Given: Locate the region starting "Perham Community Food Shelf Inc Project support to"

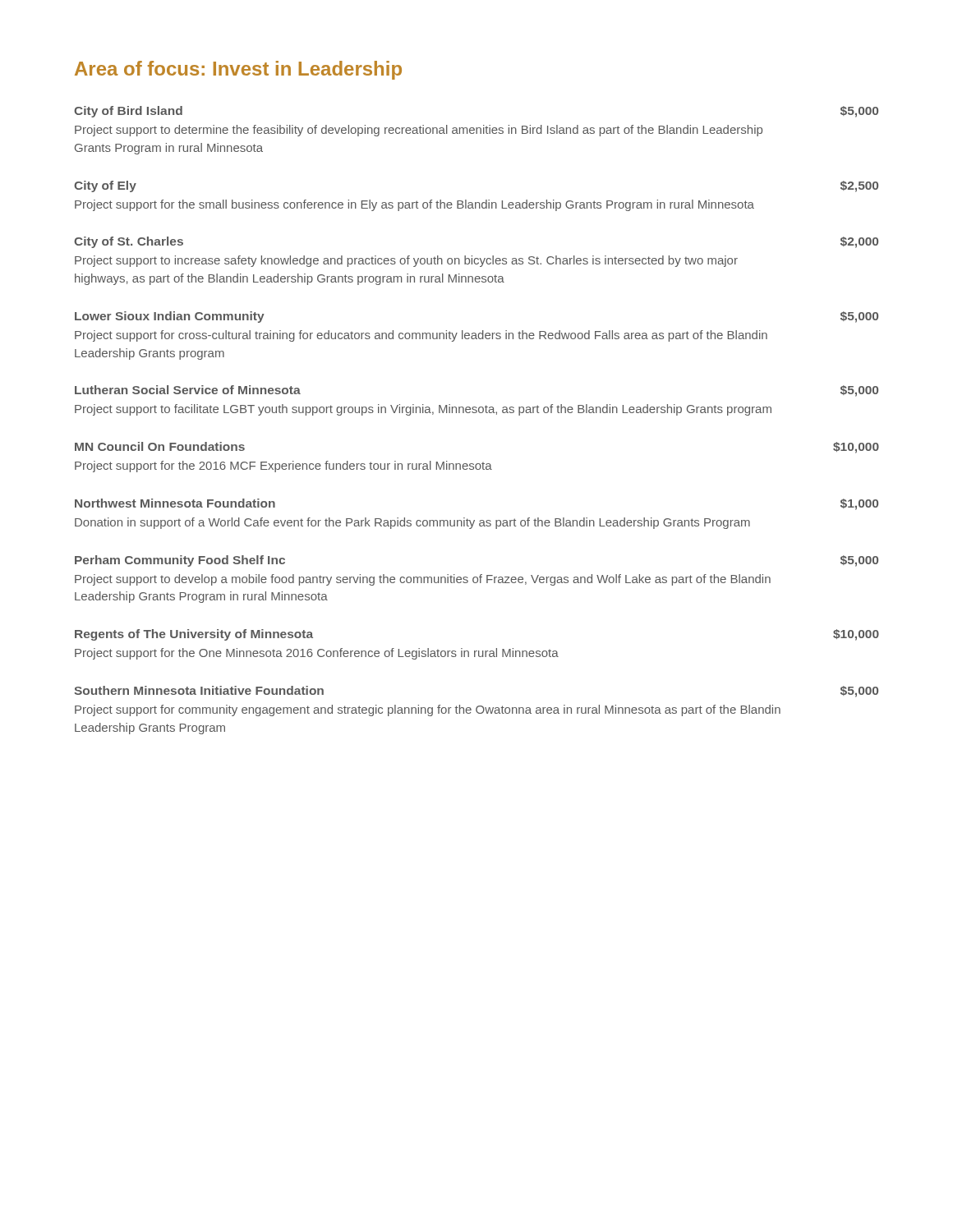Looking at the screenshot, I should 476,579.
